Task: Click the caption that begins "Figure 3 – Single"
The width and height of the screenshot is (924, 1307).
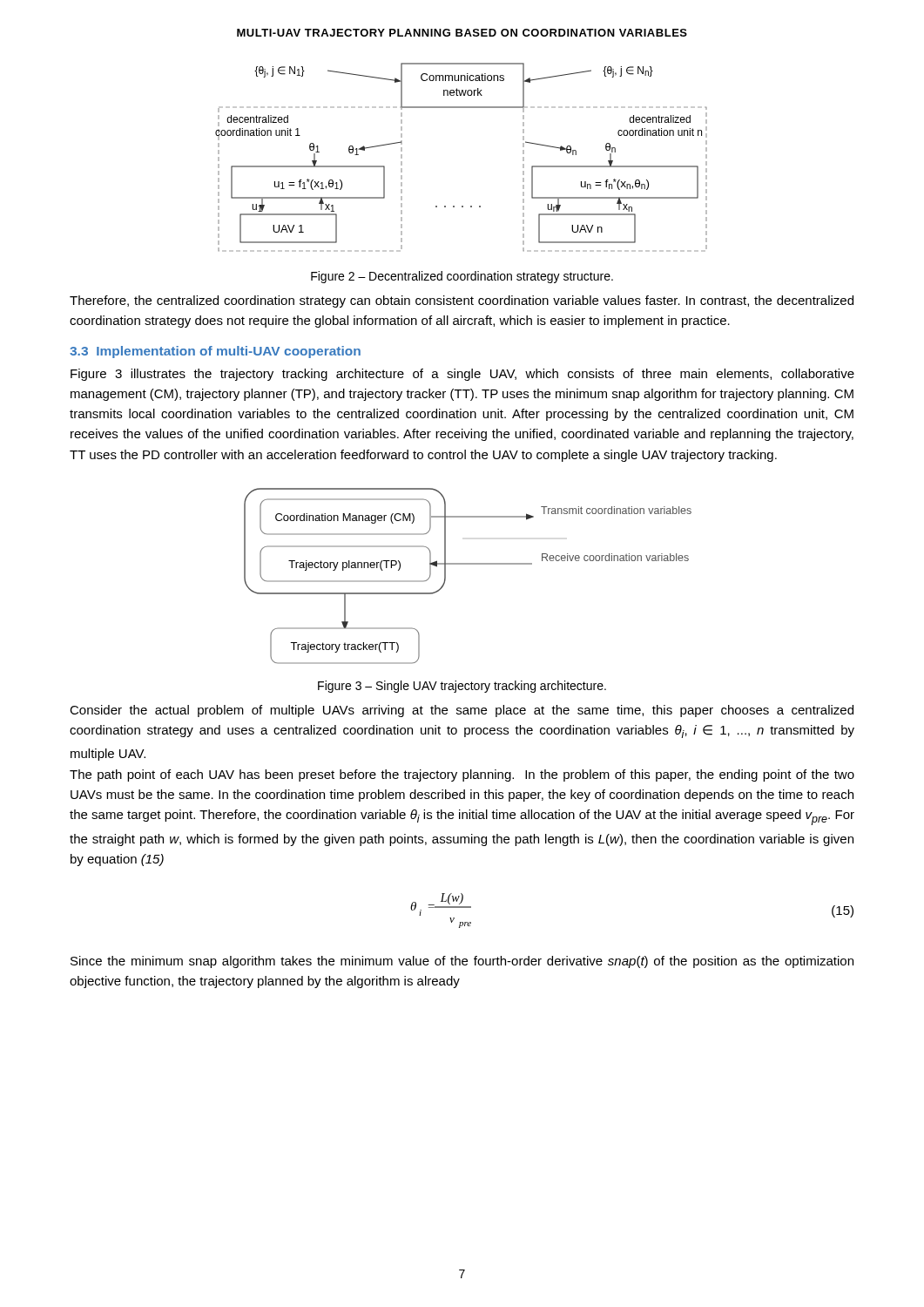Action: [x=462, y=686]
